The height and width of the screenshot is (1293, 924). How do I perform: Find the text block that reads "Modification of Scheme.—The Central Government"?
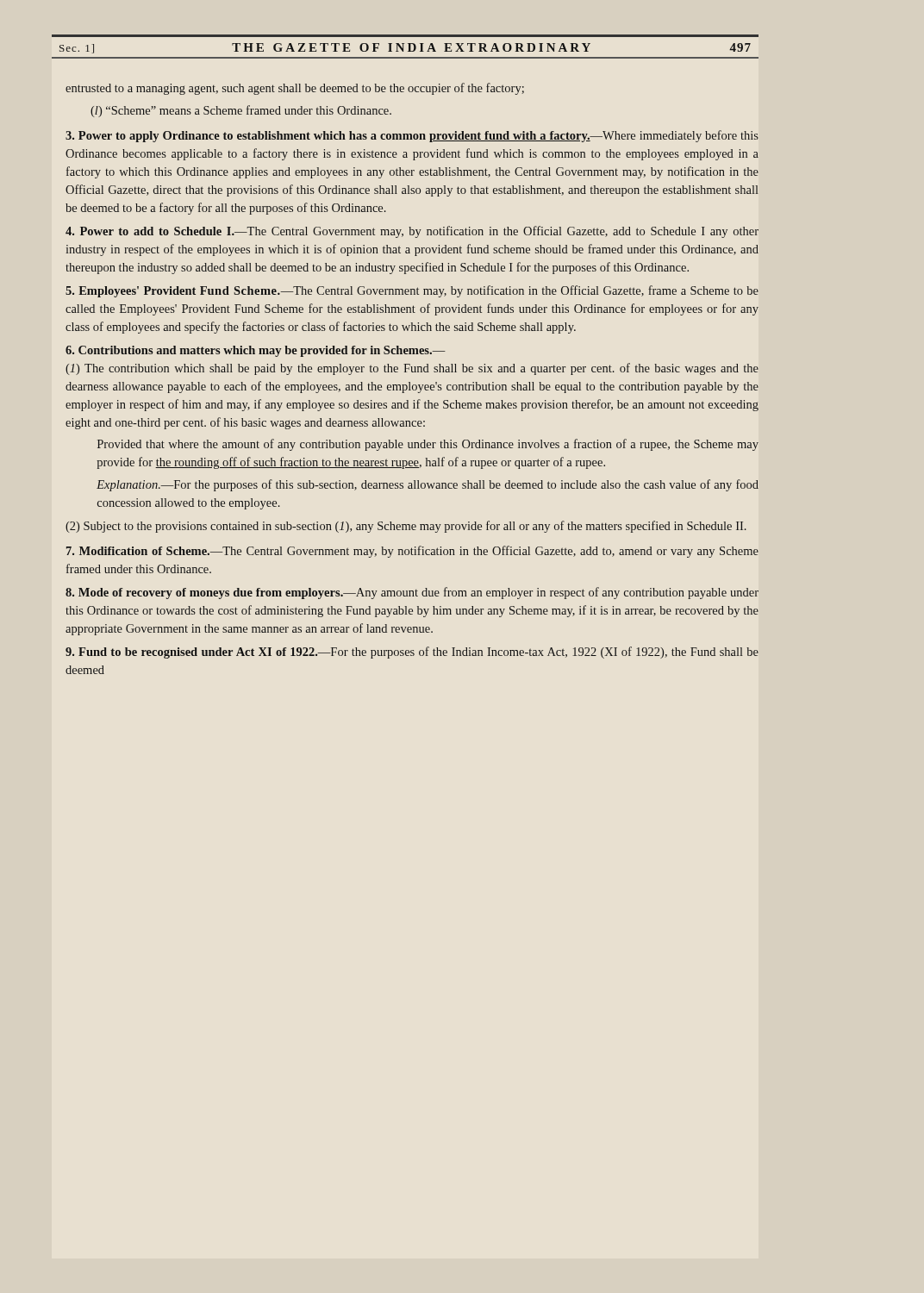pyautogui.click(x=412, y=561)
